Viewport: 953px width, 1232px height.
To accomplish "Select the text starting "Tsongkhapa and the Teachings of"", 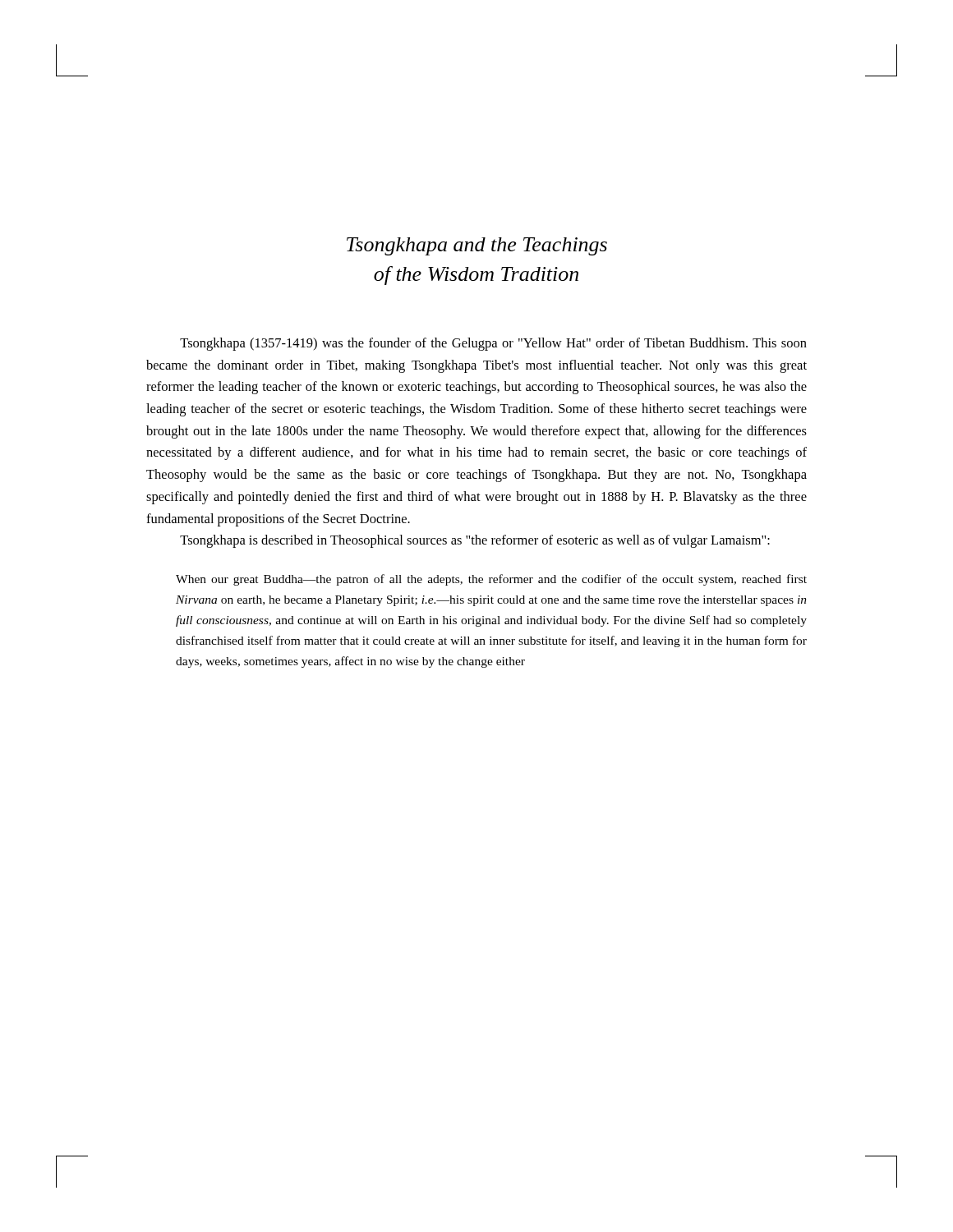I will (476, 260).
